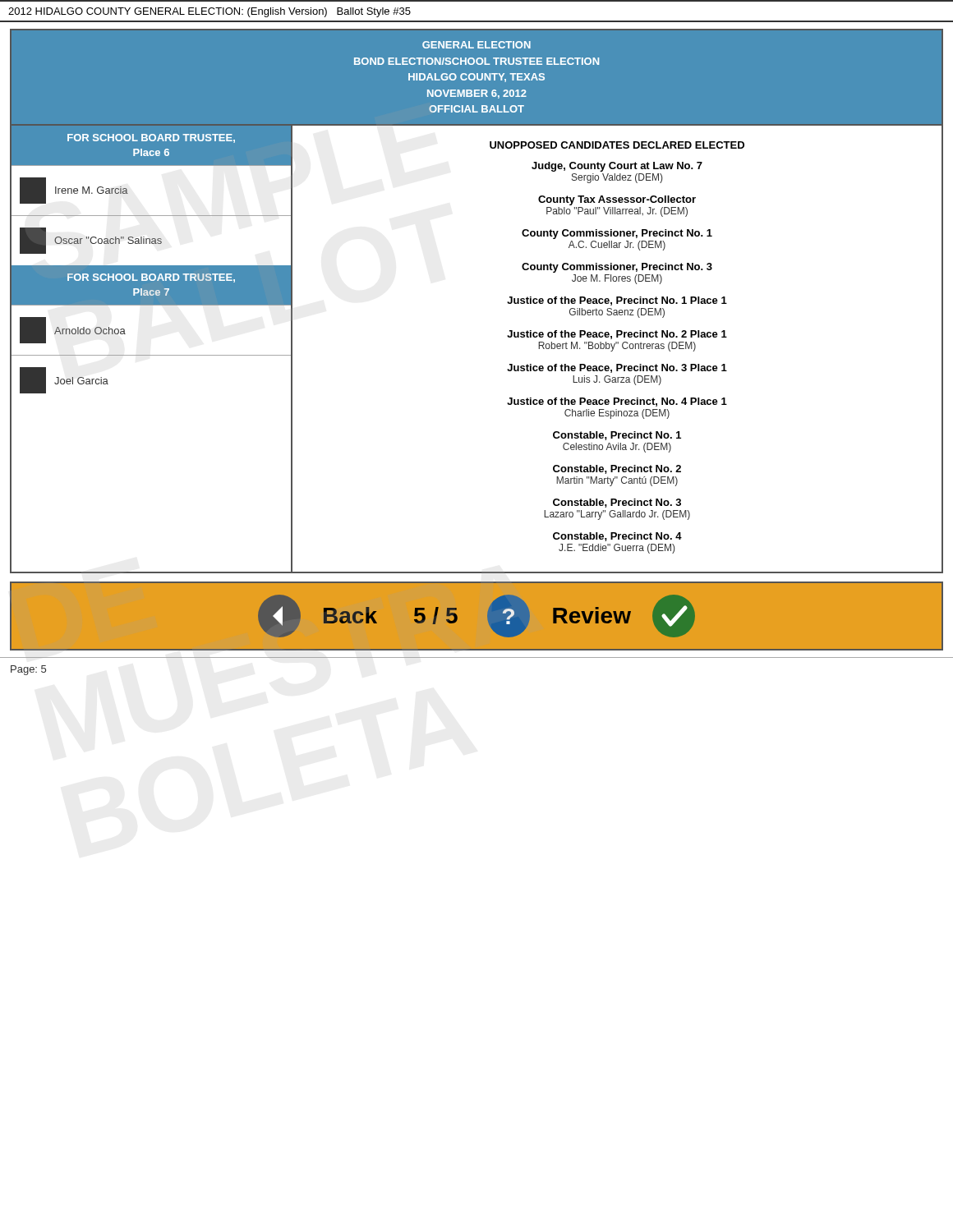Screen dimensions: 1232x953
Task: Point to the block beginning "Justice of the Peace, Precinct No. 2"
Action: point(617,339)
